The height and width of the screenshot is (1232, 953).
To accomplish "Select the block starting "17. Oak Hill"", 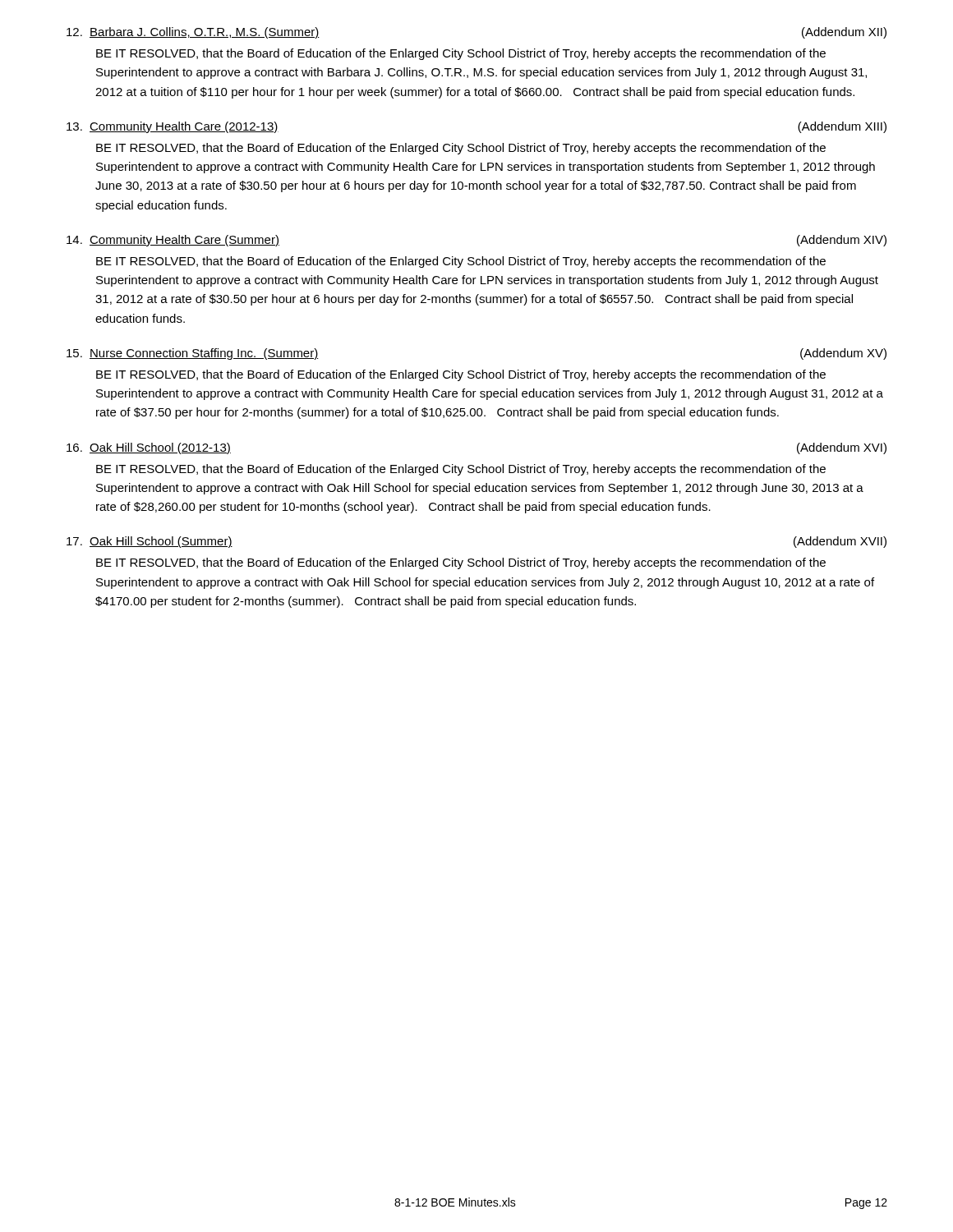I will point(162,542).
